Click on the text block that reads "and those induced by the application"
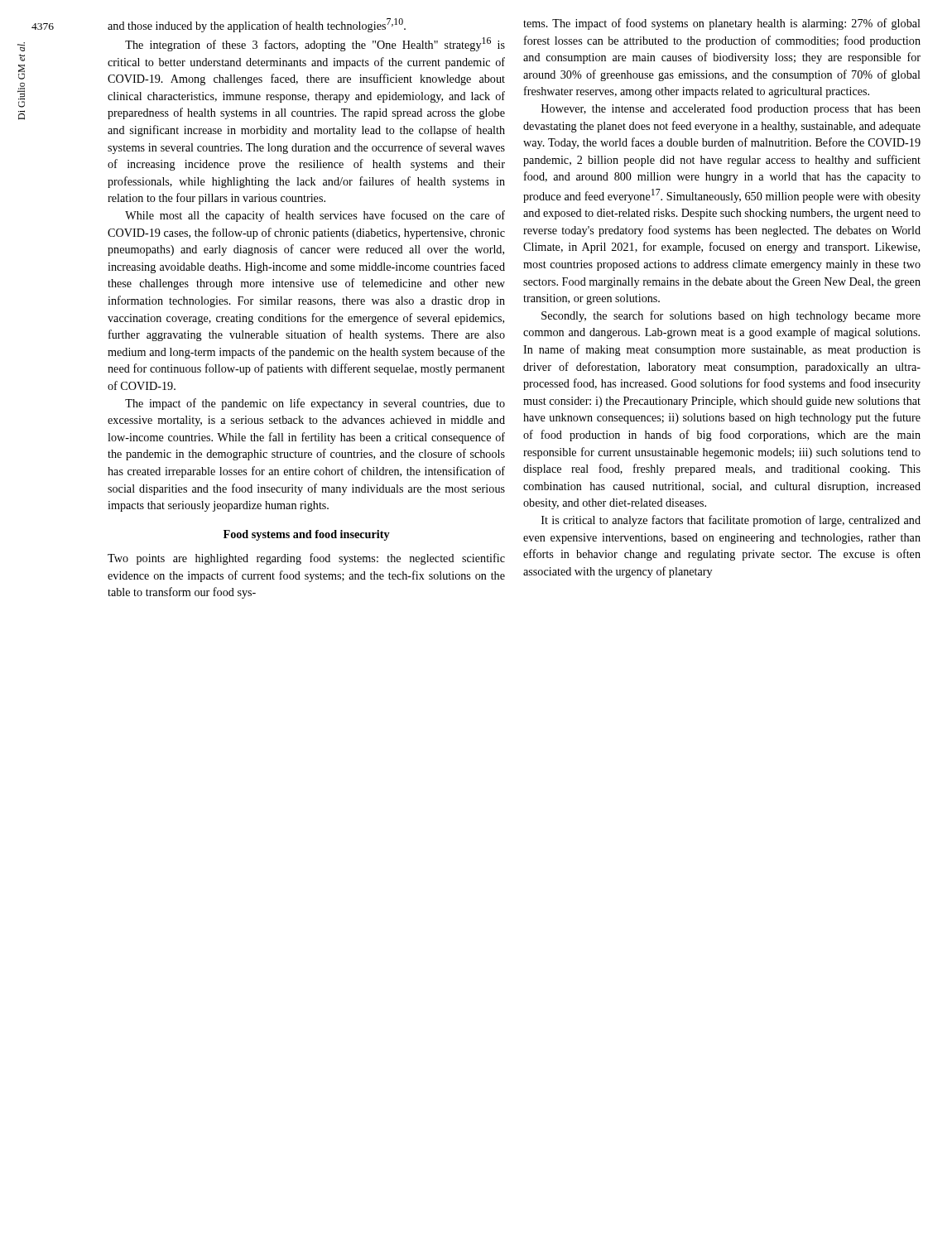Viewport: 952px width, 1242px height. pyautogui.click(x=306, y=264)
